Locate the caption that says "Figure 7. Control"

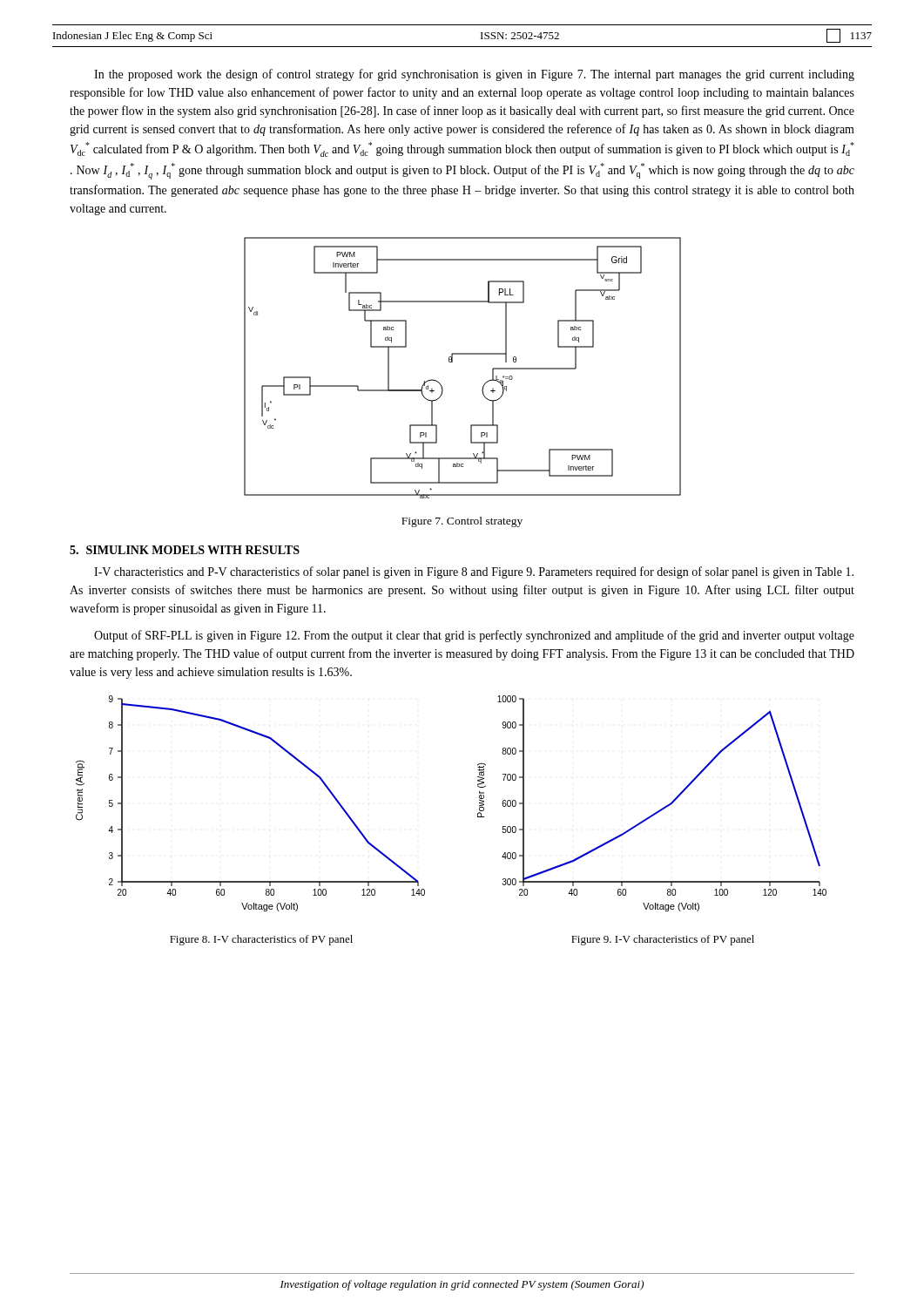coord(462,521)
